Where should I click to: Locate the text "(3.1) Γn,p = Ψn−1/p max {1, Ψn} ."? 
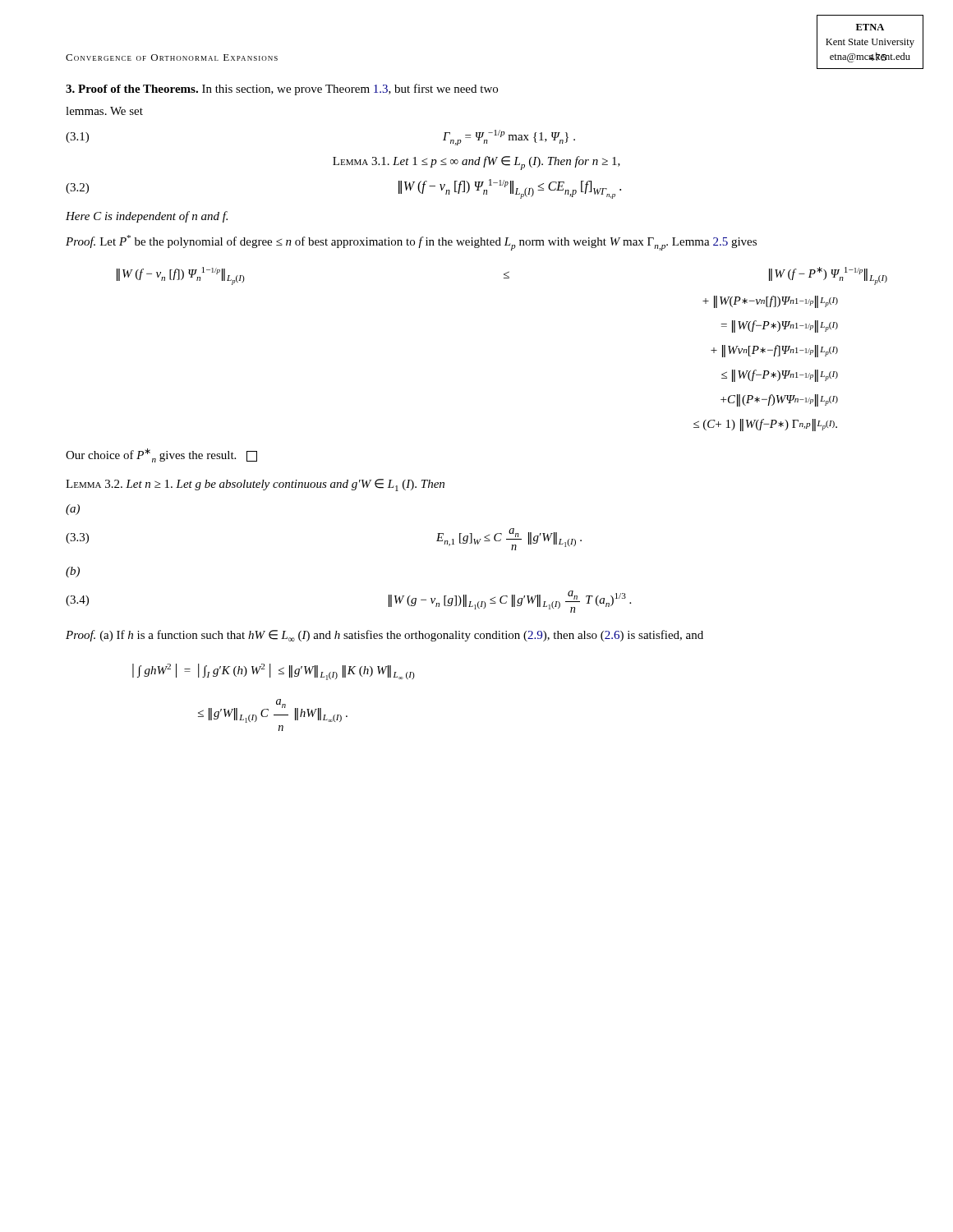click(476, 137)
